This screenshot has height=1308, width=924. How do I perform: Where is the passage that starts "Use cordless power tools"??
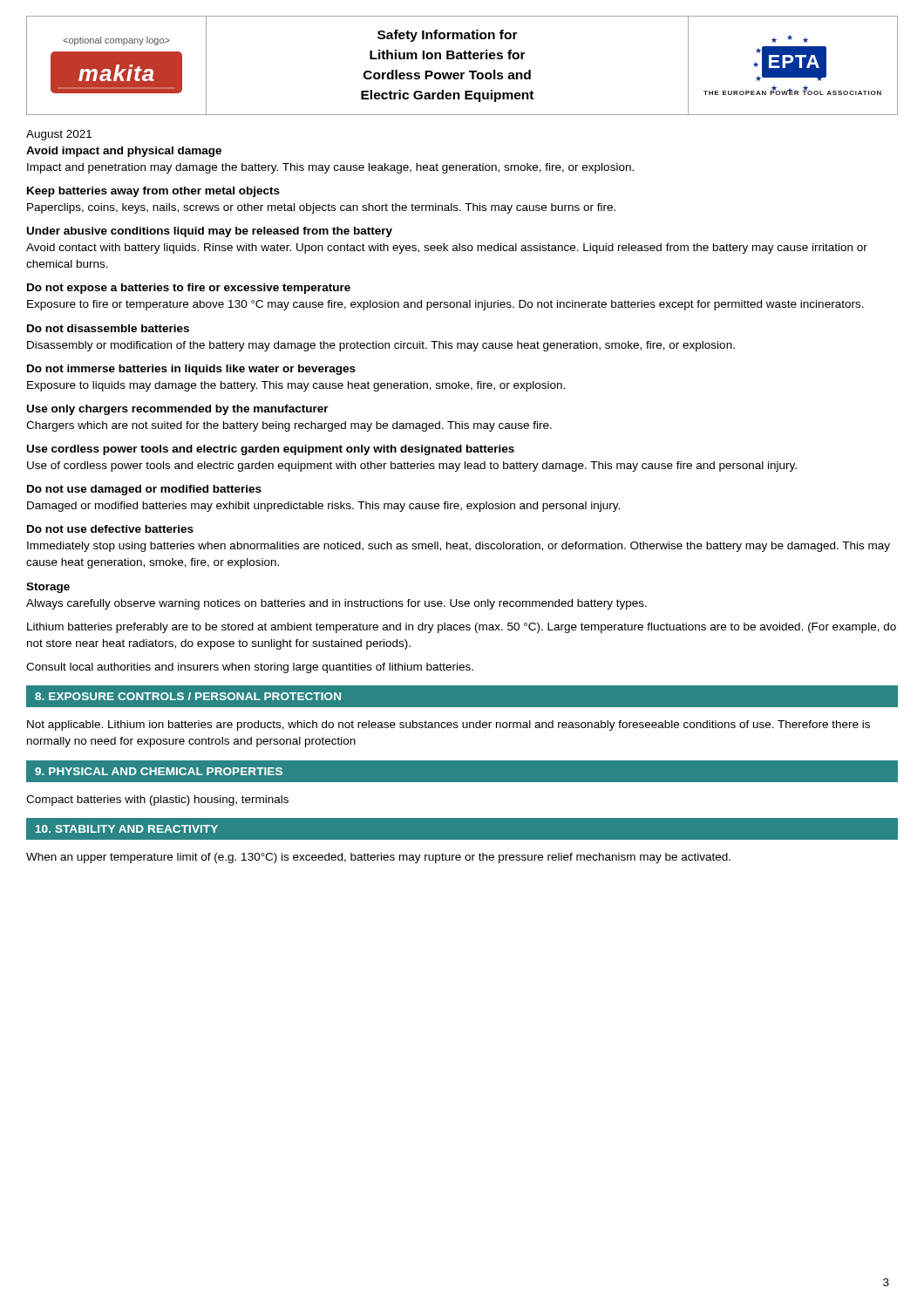click(462, 458)
